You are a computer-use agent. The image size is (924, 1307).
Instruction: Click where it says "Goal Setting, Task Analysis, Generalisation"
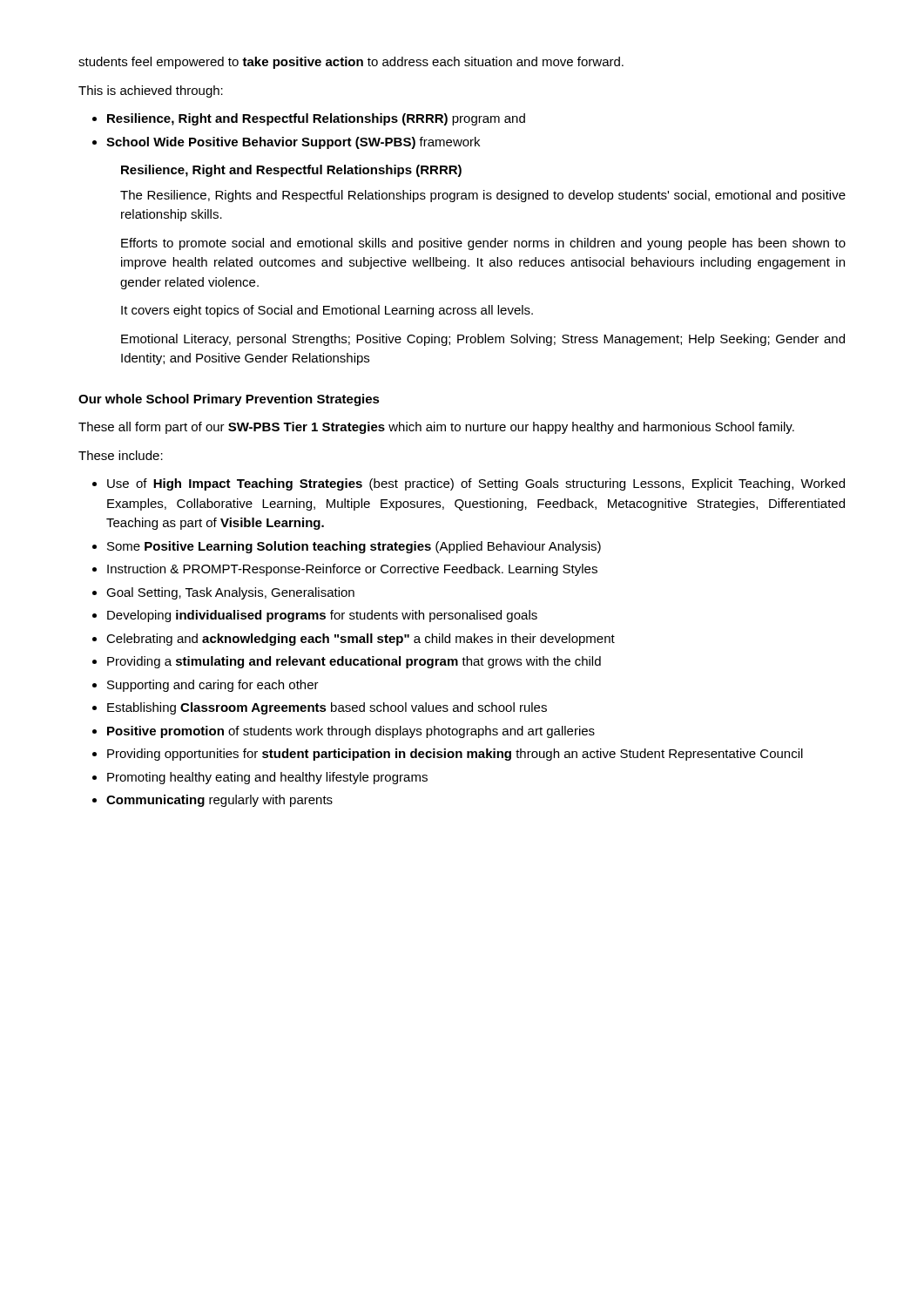click(231, 592)
